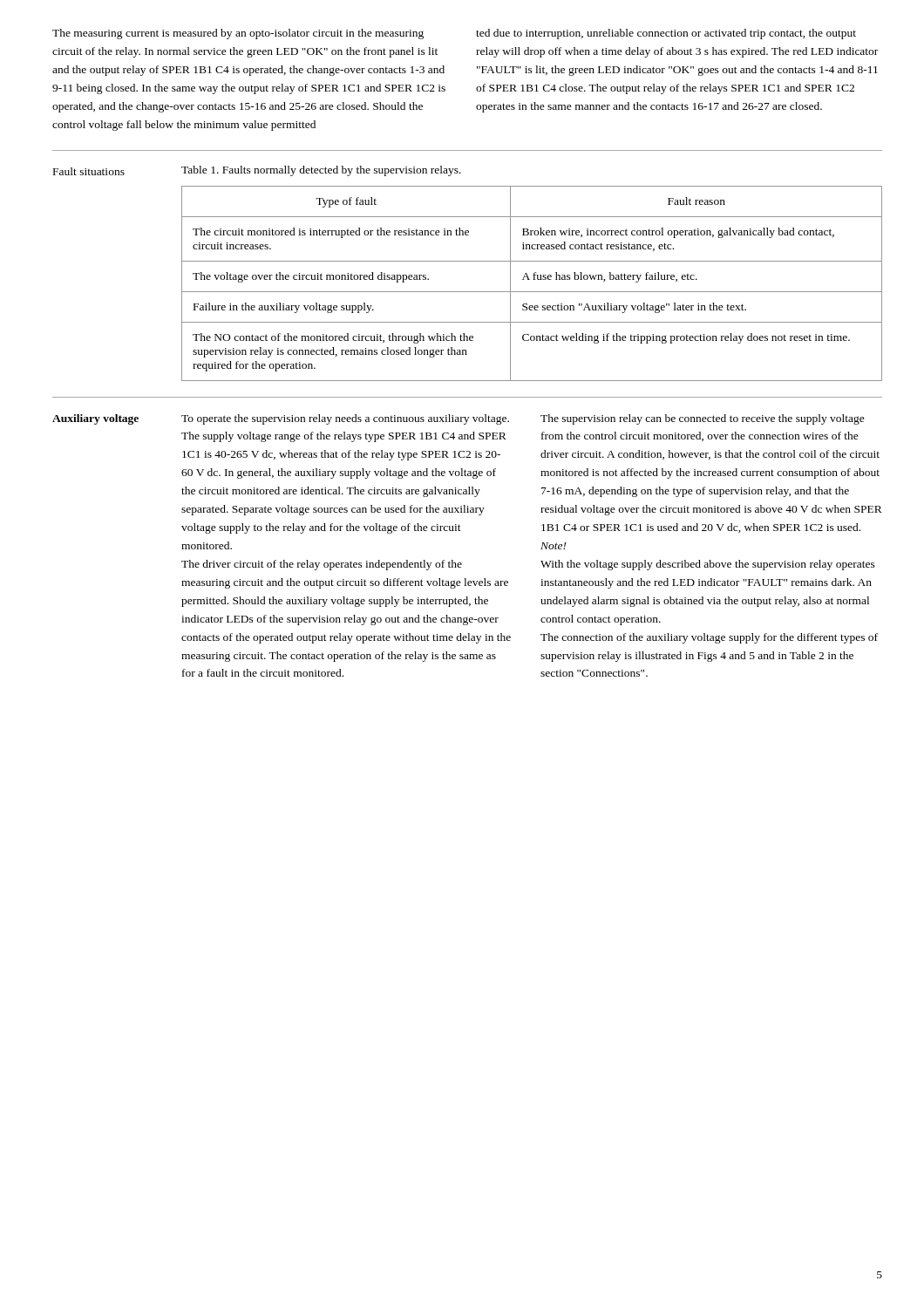
Task: Point to the caption beginning "Table 1. Faults normally detected by the supervision"
Action: 321,169
